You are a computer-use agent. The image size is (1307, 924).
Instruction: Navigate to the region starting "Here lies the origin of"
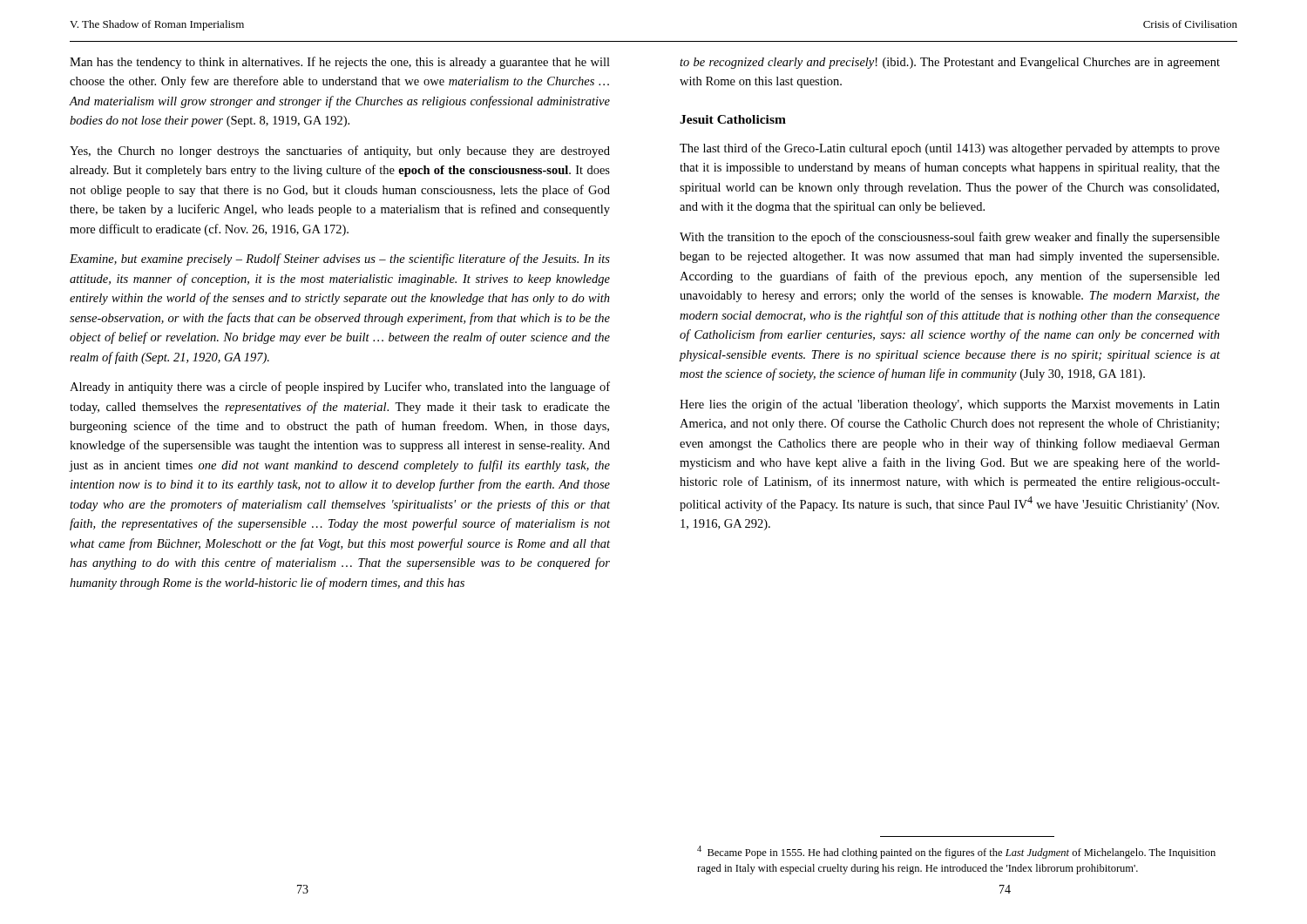click(x=950, y=464)
